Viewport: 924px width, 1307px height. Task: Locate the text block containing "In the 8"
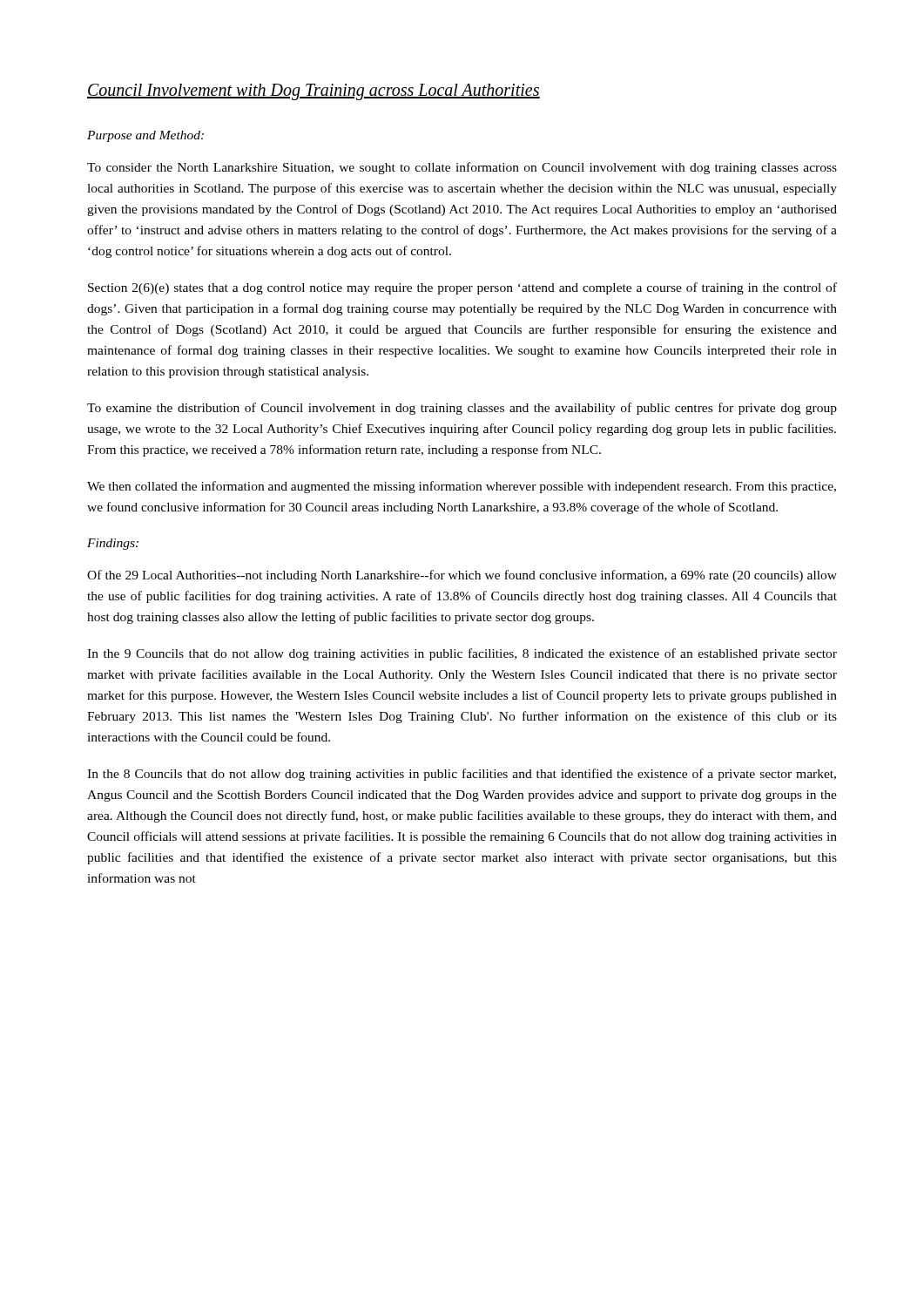pos(462,826)
